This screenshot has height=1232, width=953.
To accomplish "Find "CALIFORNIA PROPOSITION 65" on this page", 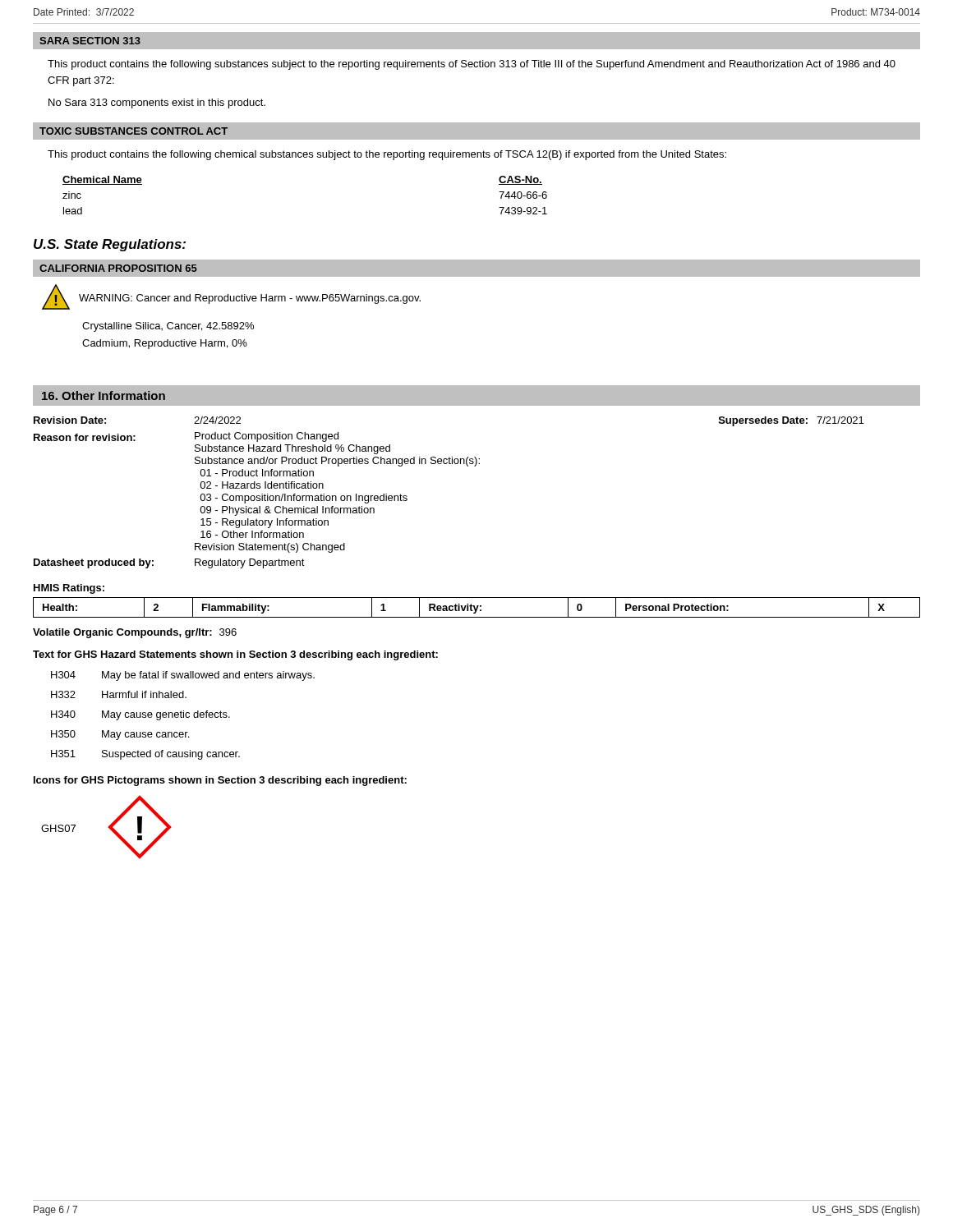I will pos(118,268).
